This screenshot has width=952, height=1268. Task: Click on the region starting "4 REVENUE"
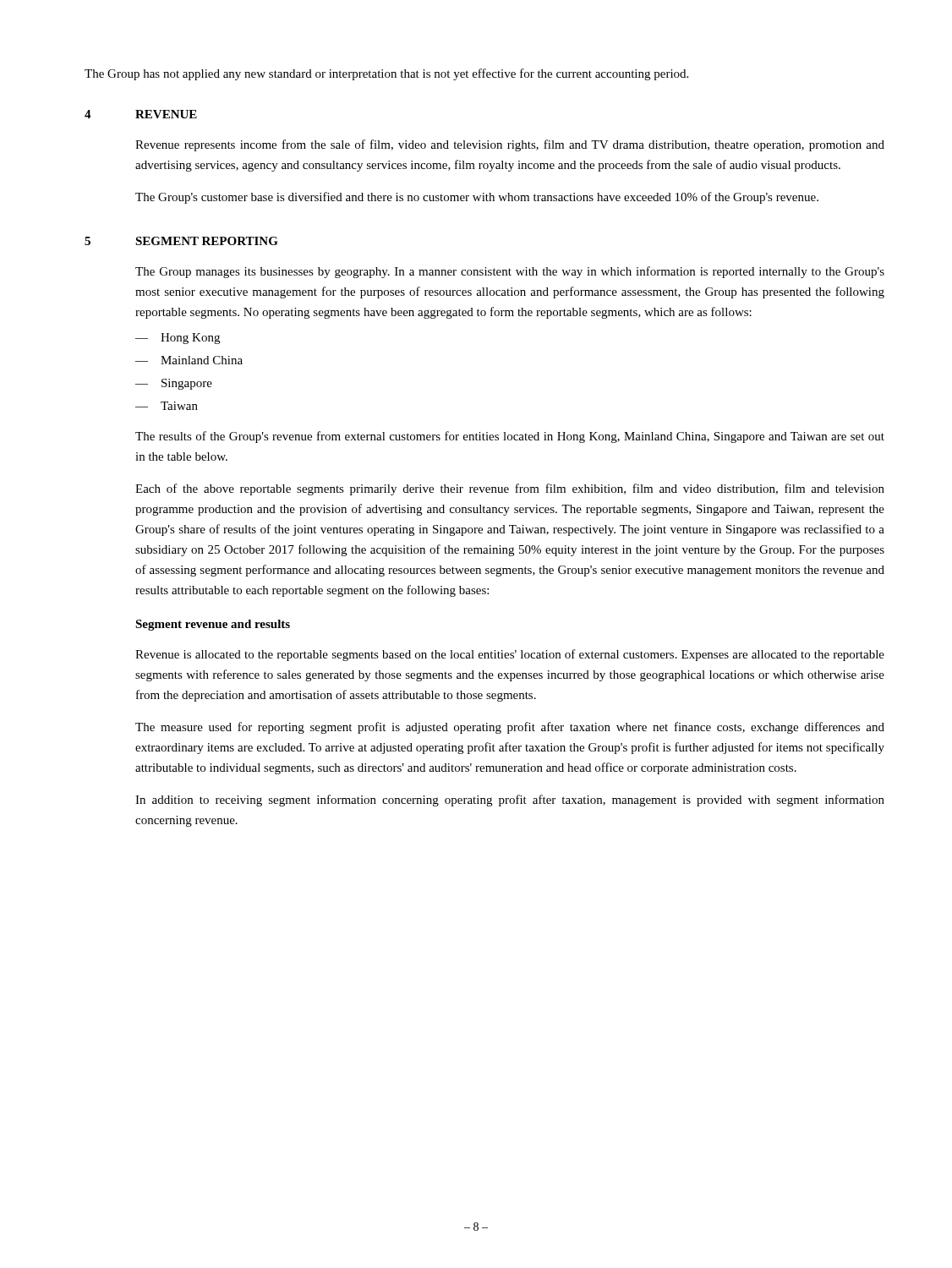[141, 115]
